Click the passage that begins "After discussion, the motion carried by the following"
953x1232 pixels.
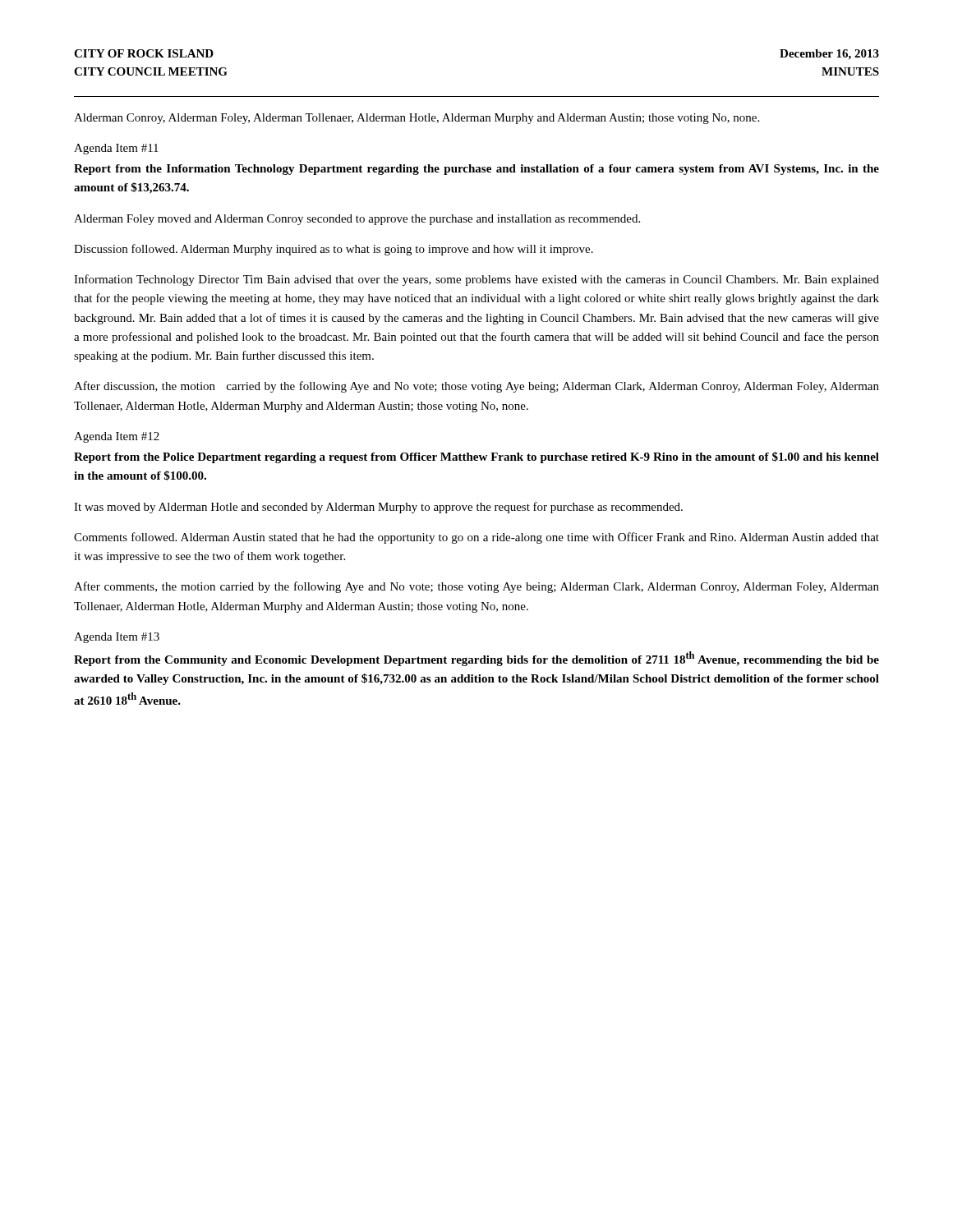pyautogui.click(x=476, y=396)
